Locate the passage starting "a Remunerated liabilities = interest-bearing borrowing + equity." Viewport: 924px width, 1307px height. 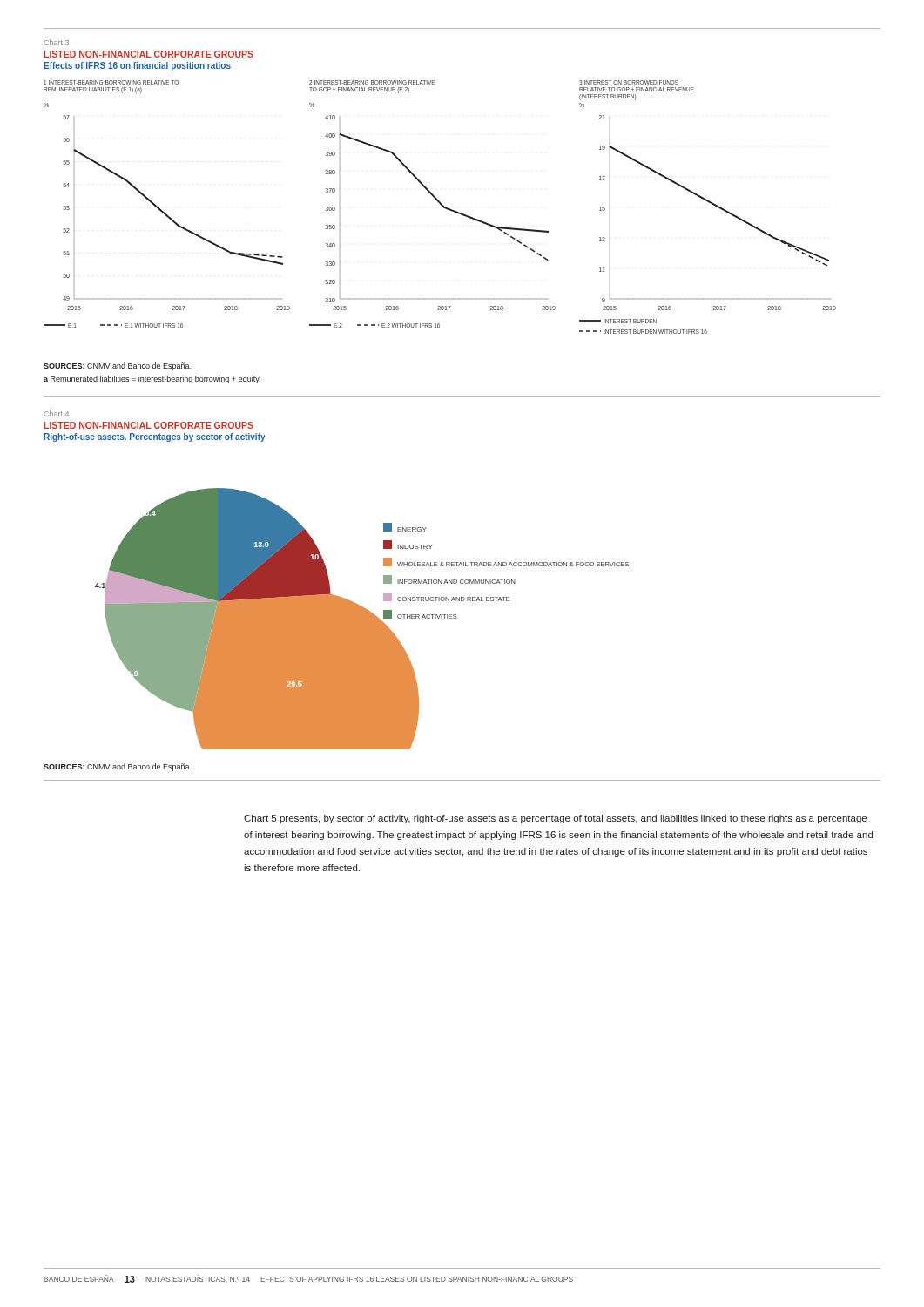152,379
